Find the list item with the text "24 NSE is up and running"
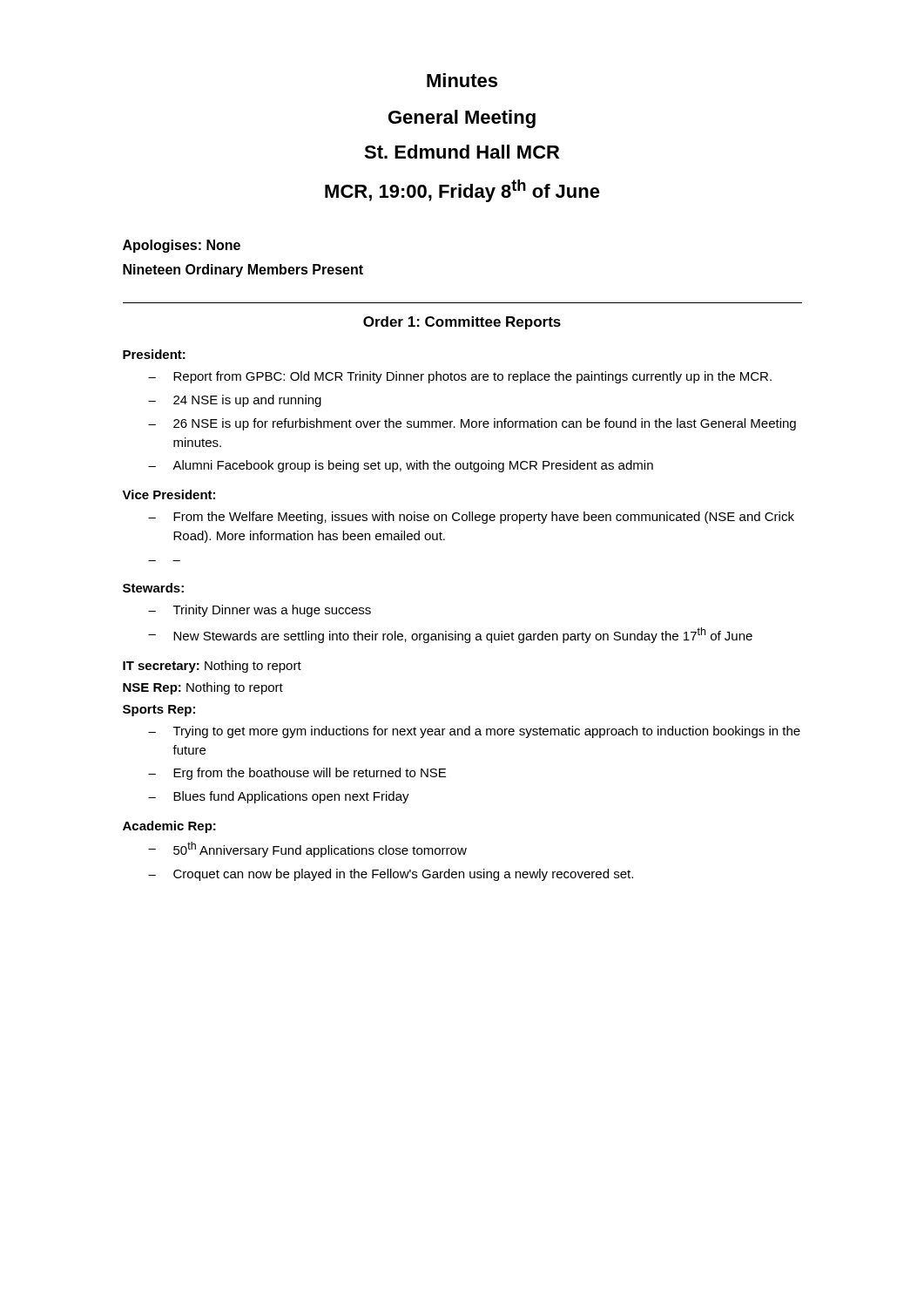This screenshot has height=1307, width=924. point(247,400)
